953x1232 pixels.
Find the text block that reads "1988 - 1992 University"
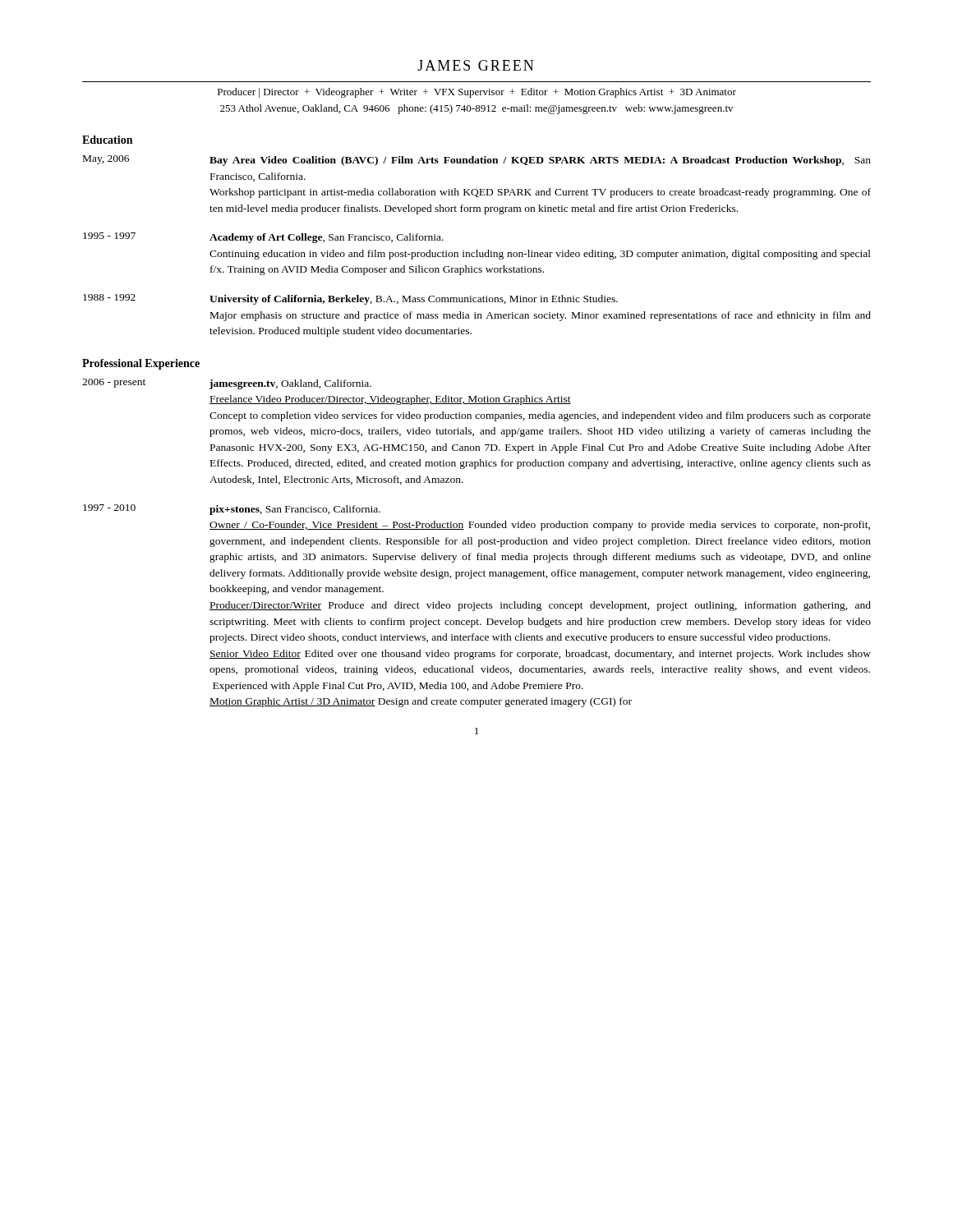coord(476,315)
